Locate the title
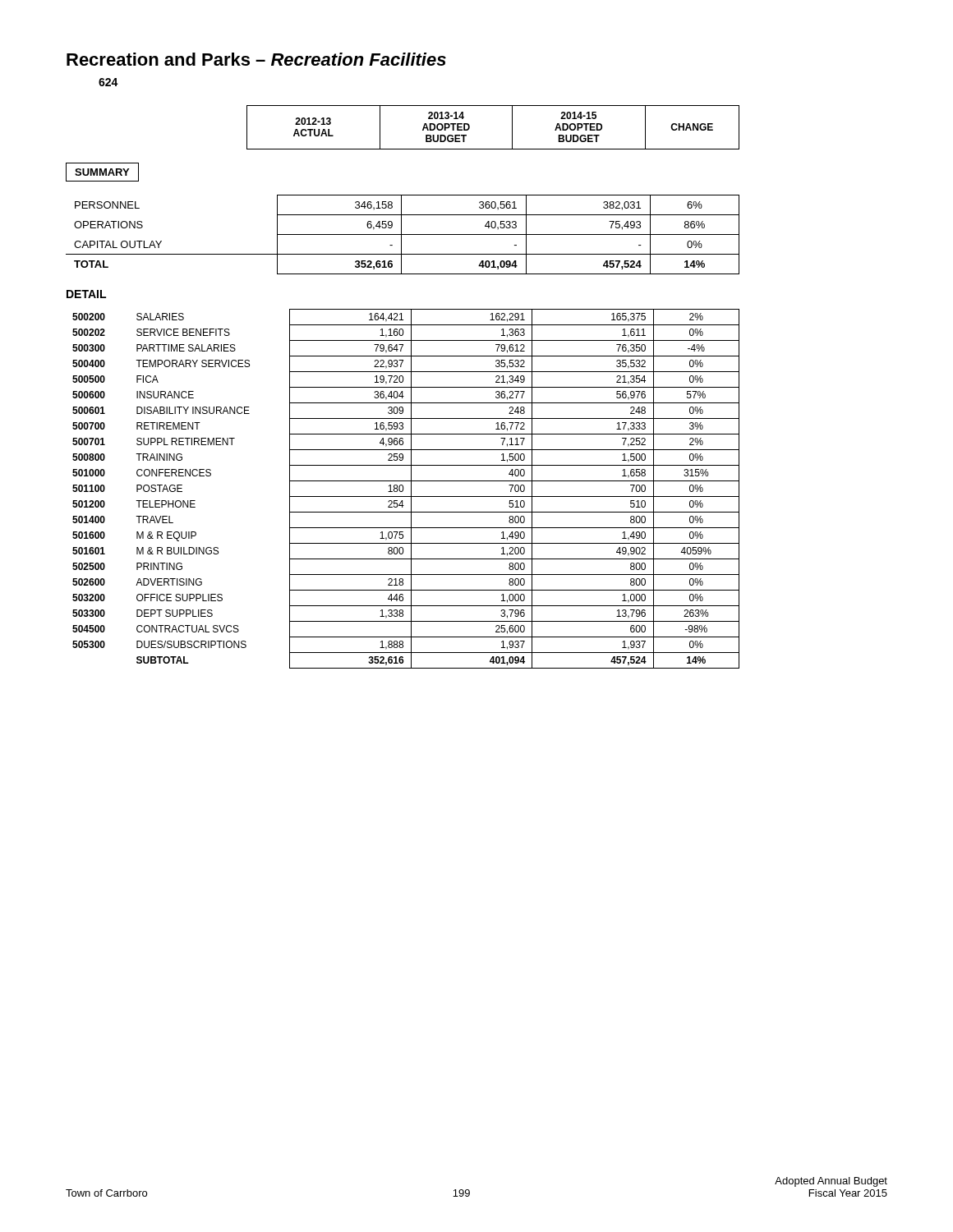The height and width of the screenshot is (1232, 953). 476,60
